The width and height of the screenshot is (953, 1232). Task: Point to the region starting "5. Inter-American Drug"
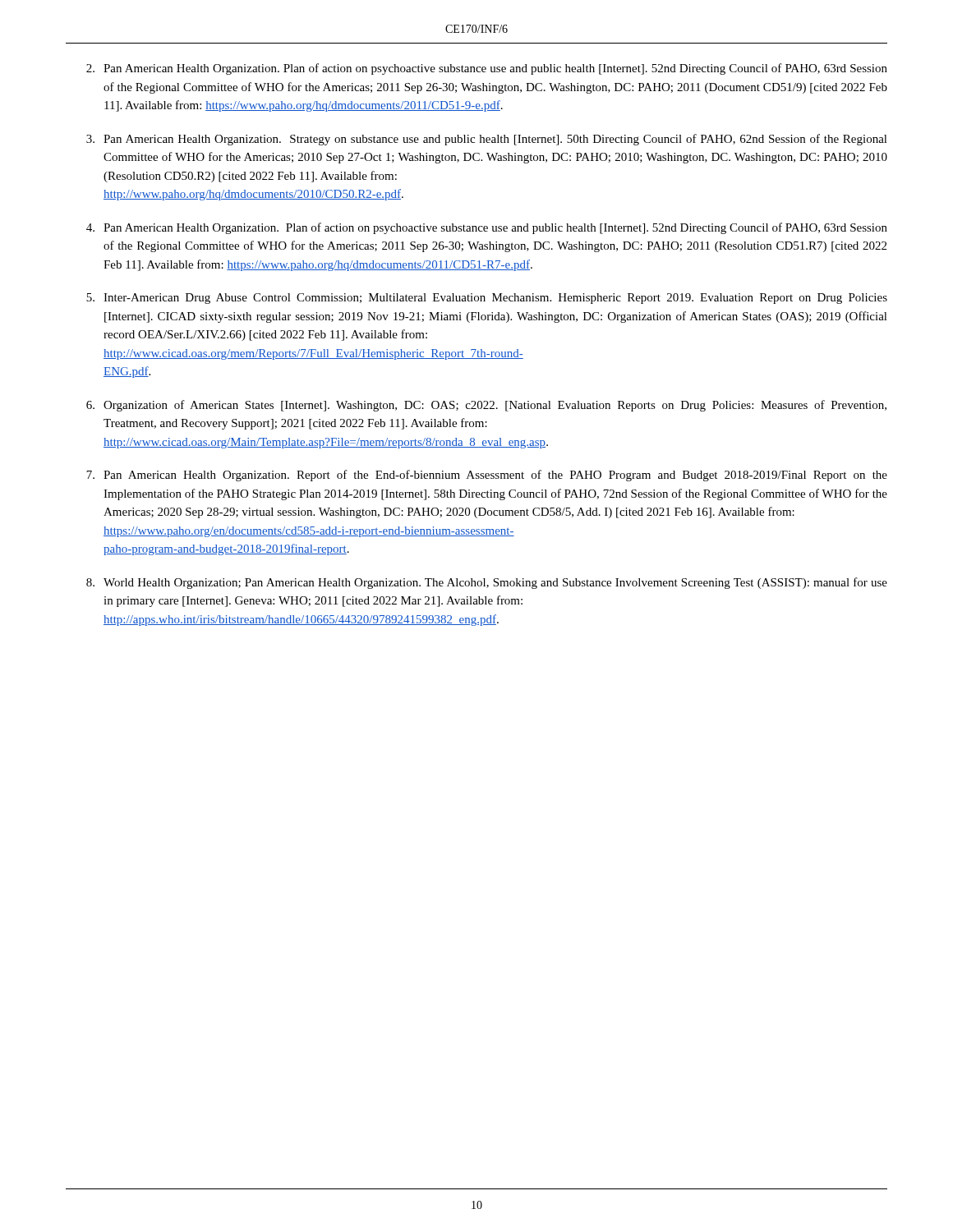pos(487,299)
